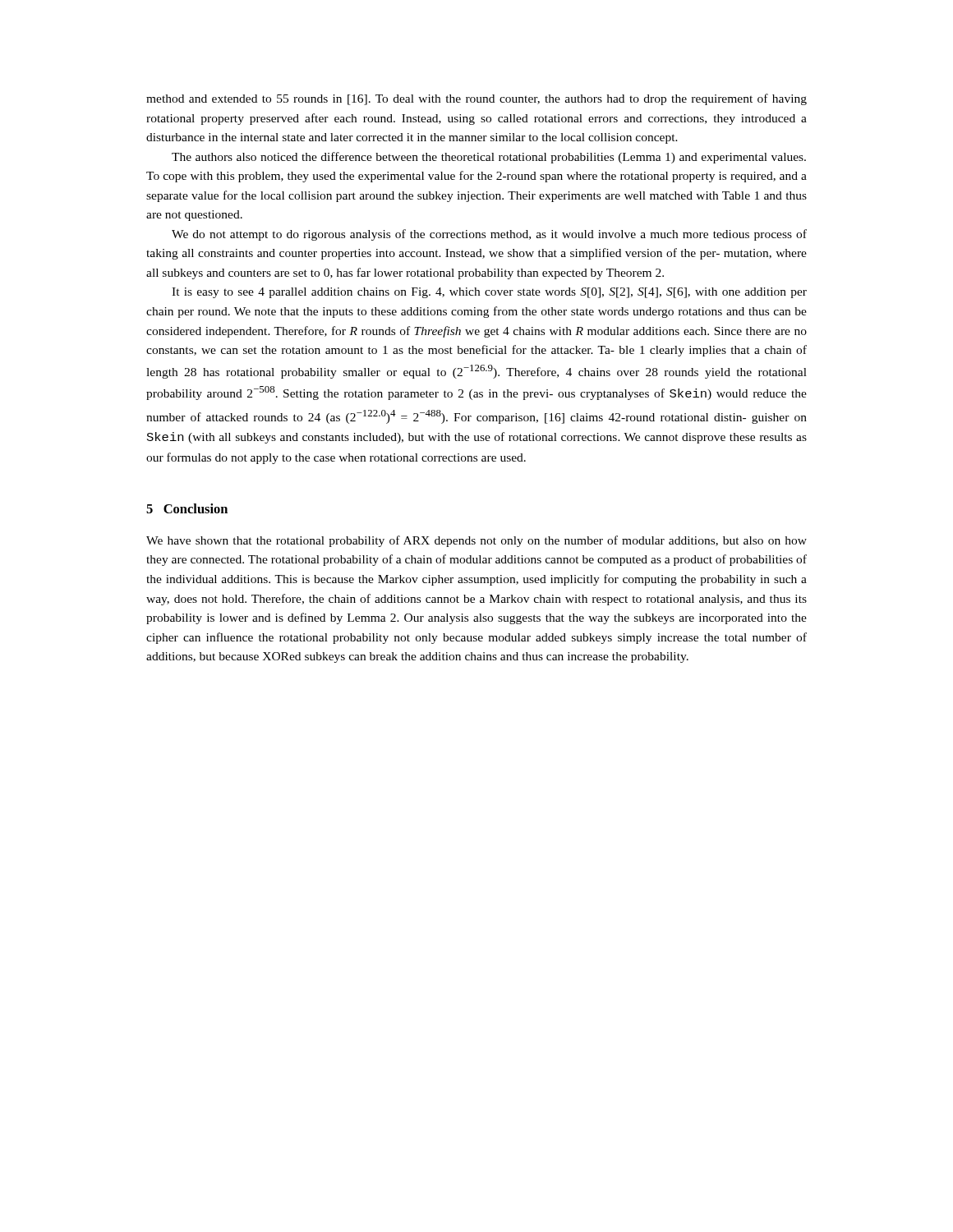The height and width of the screenshot is (1232, 953).
Task: Locate the block of text that opens with "The authors also noticed the difference between"
Action: pyautogui.click(x=476, y=185)
